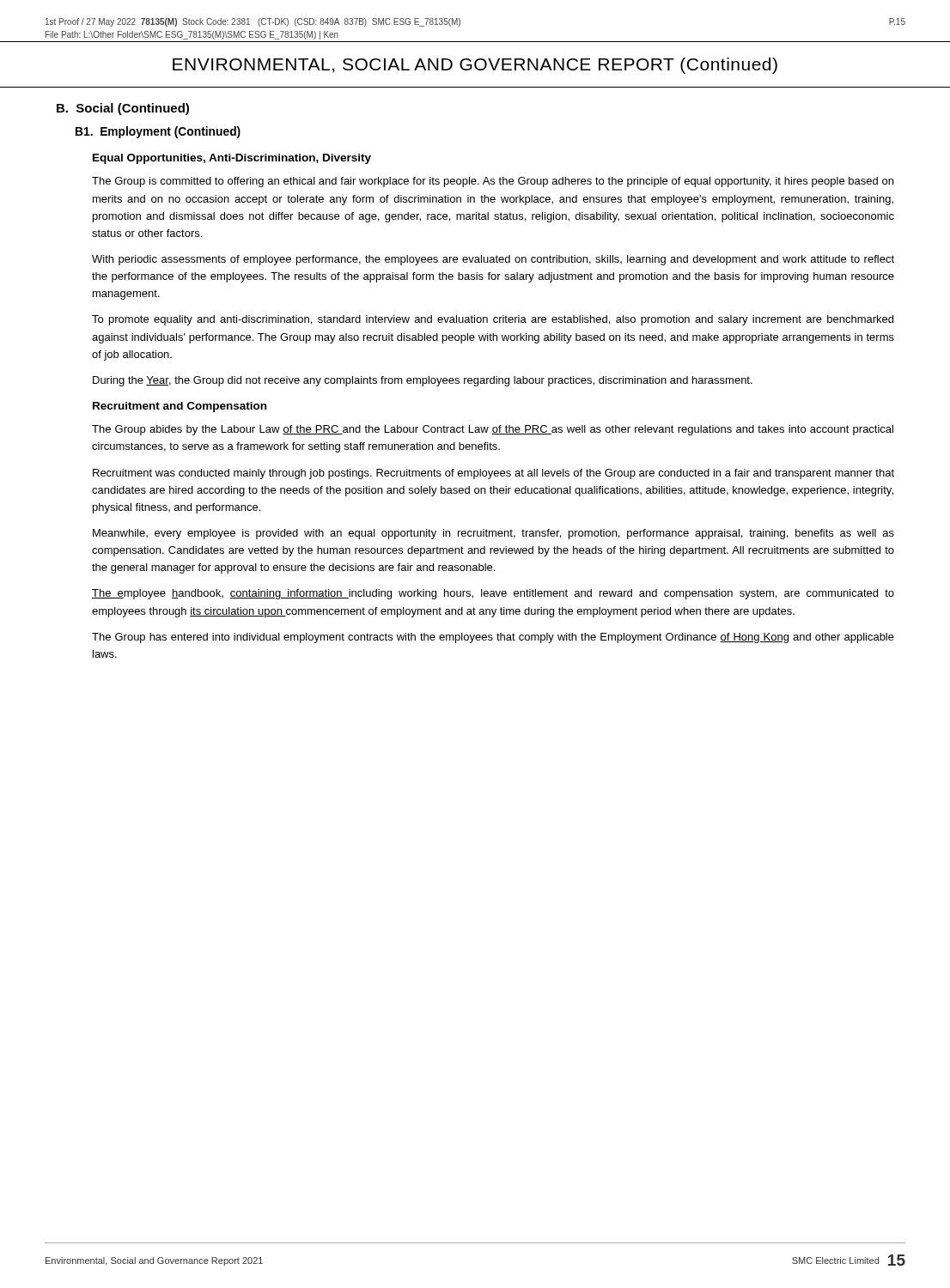Point to the region starting "Recruitment was conducted"
The height and width of the screenshot is (1288, 950).
pos(493,490)
